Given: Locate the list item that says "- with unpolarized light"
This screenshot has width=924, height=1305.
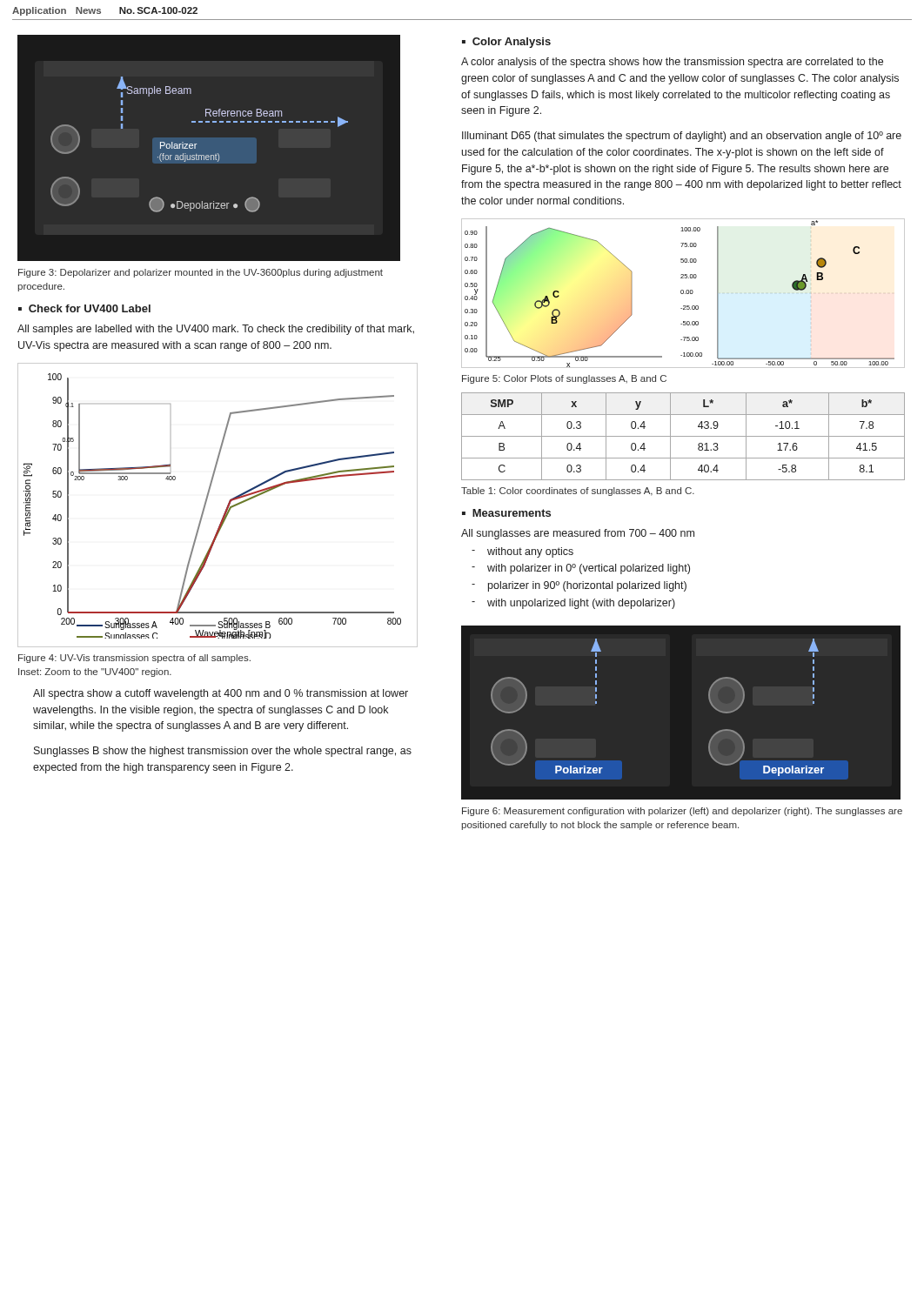Looking at the screenshot, I should pyautogui.click(x=573, y=607).
